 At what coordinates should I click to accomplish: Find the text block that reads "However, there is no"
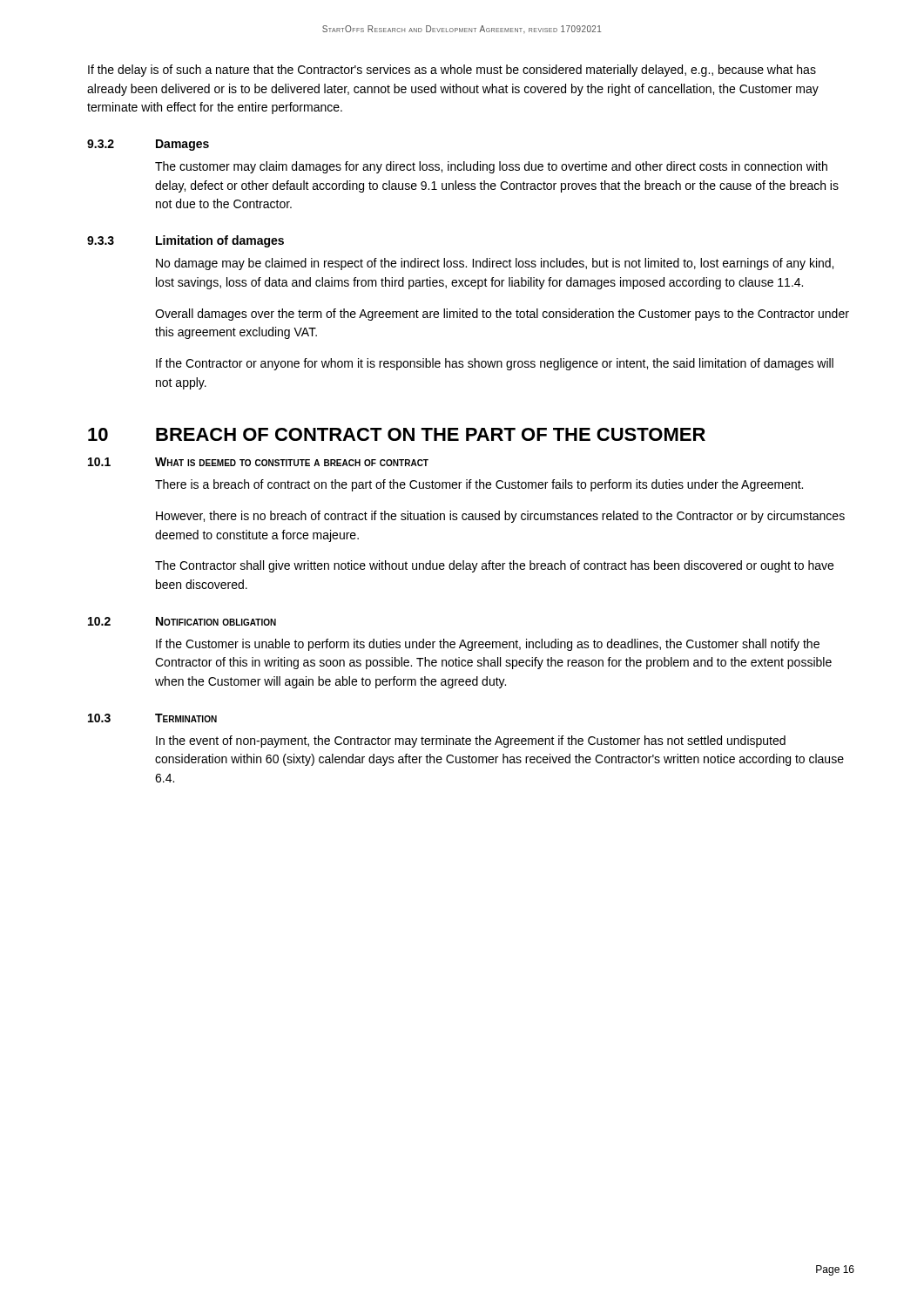[500, 525]
